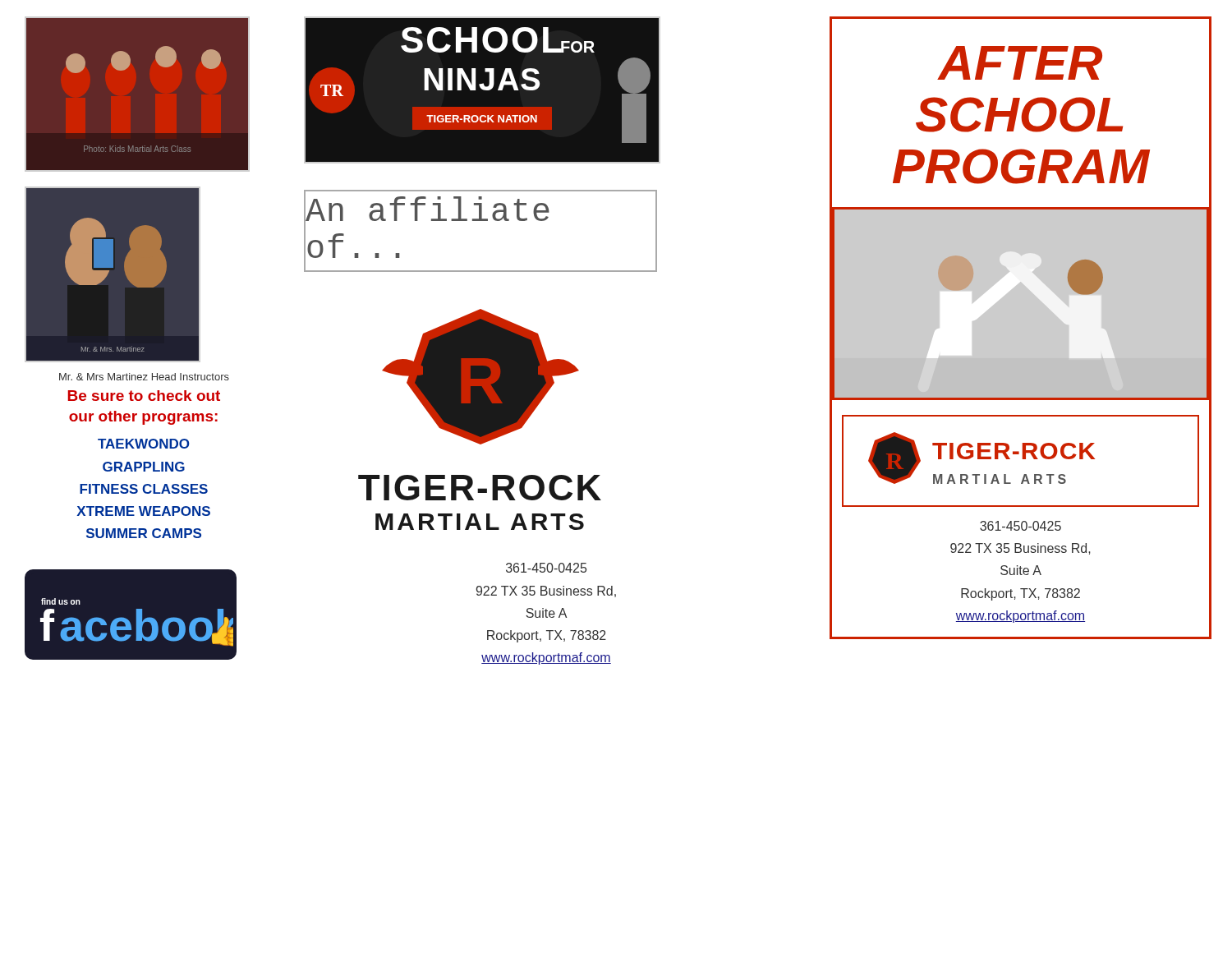Find the block on this page that starts "Mr. & Mrs Martinez Head"
Viewport: 1232px width, 953px height.
point(144,377)
